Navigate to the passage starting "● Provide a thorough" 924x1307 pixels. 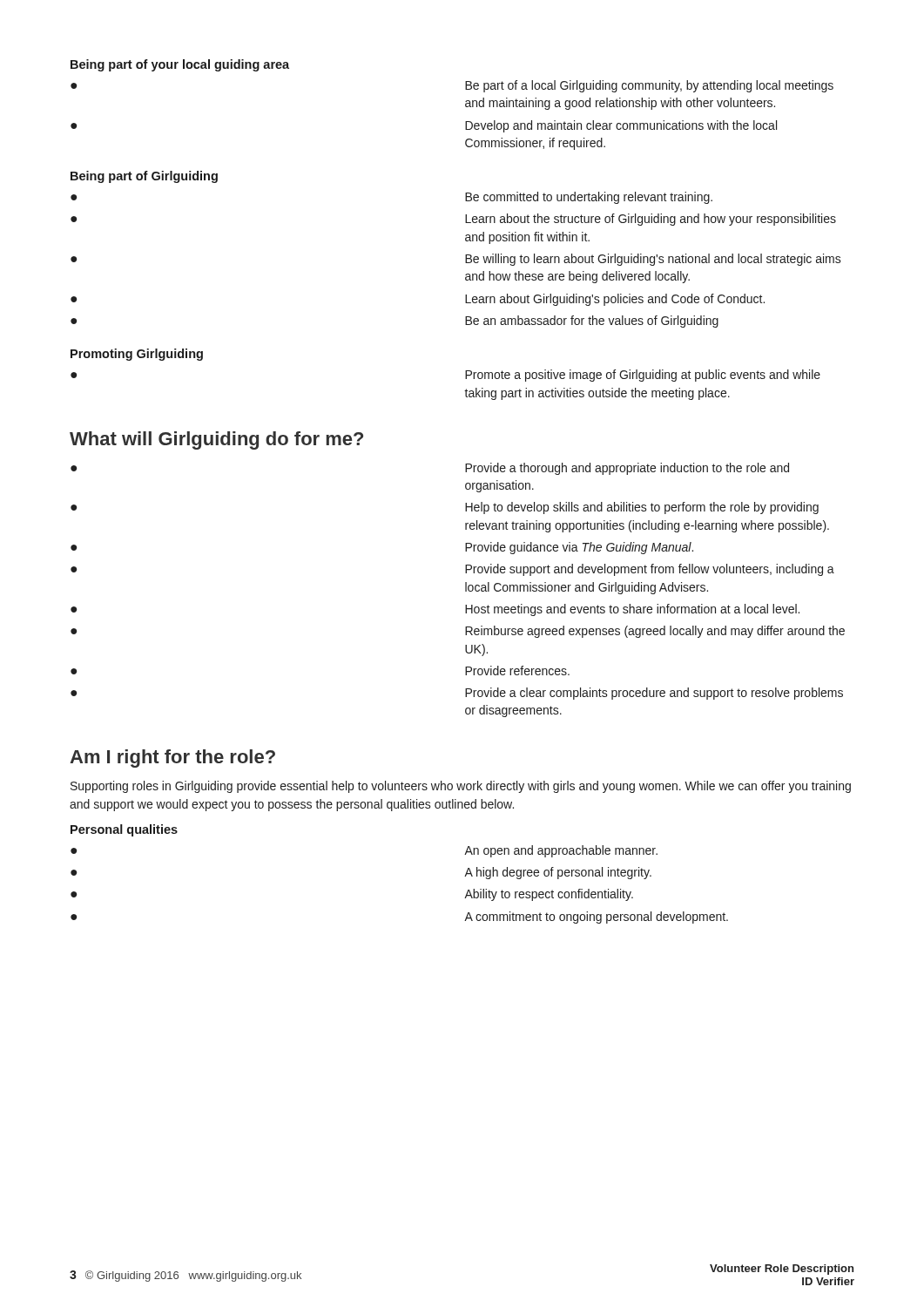point(462,477)
